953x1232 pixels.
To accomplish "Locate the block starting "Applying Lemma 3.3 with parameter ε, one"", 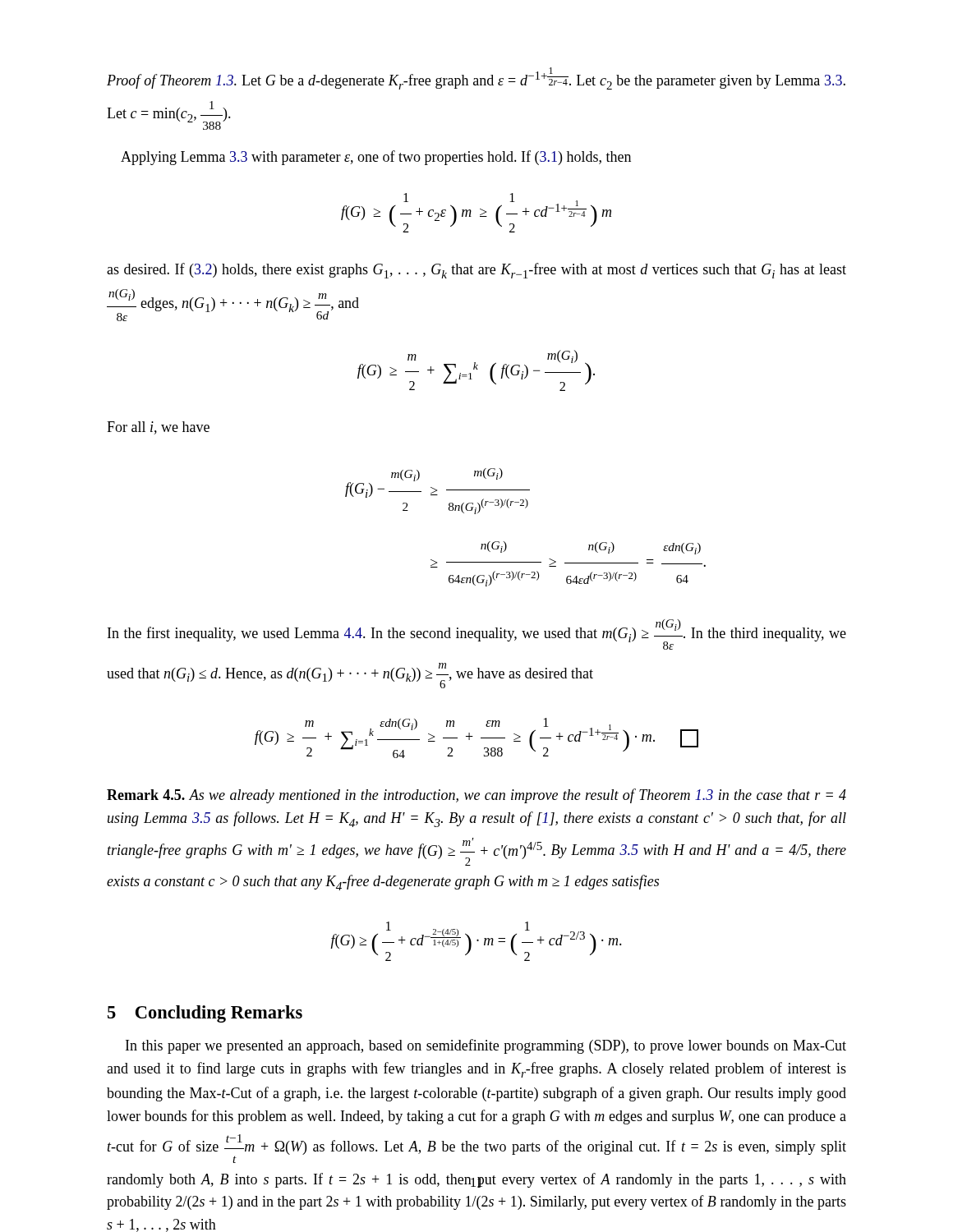I will point(369,157).
